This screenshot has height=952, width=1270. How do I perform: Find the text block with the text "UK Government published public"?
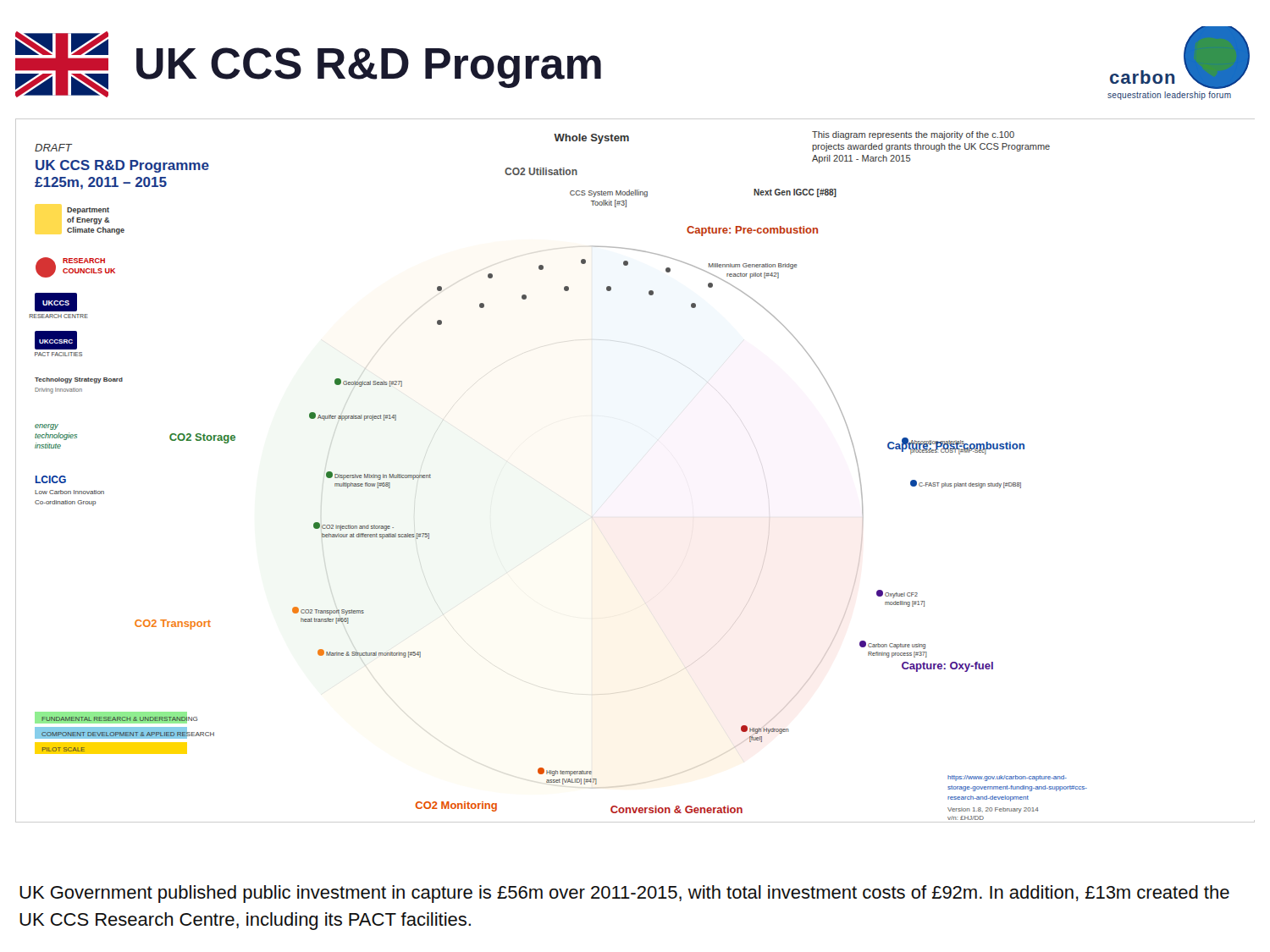point(624,906)
